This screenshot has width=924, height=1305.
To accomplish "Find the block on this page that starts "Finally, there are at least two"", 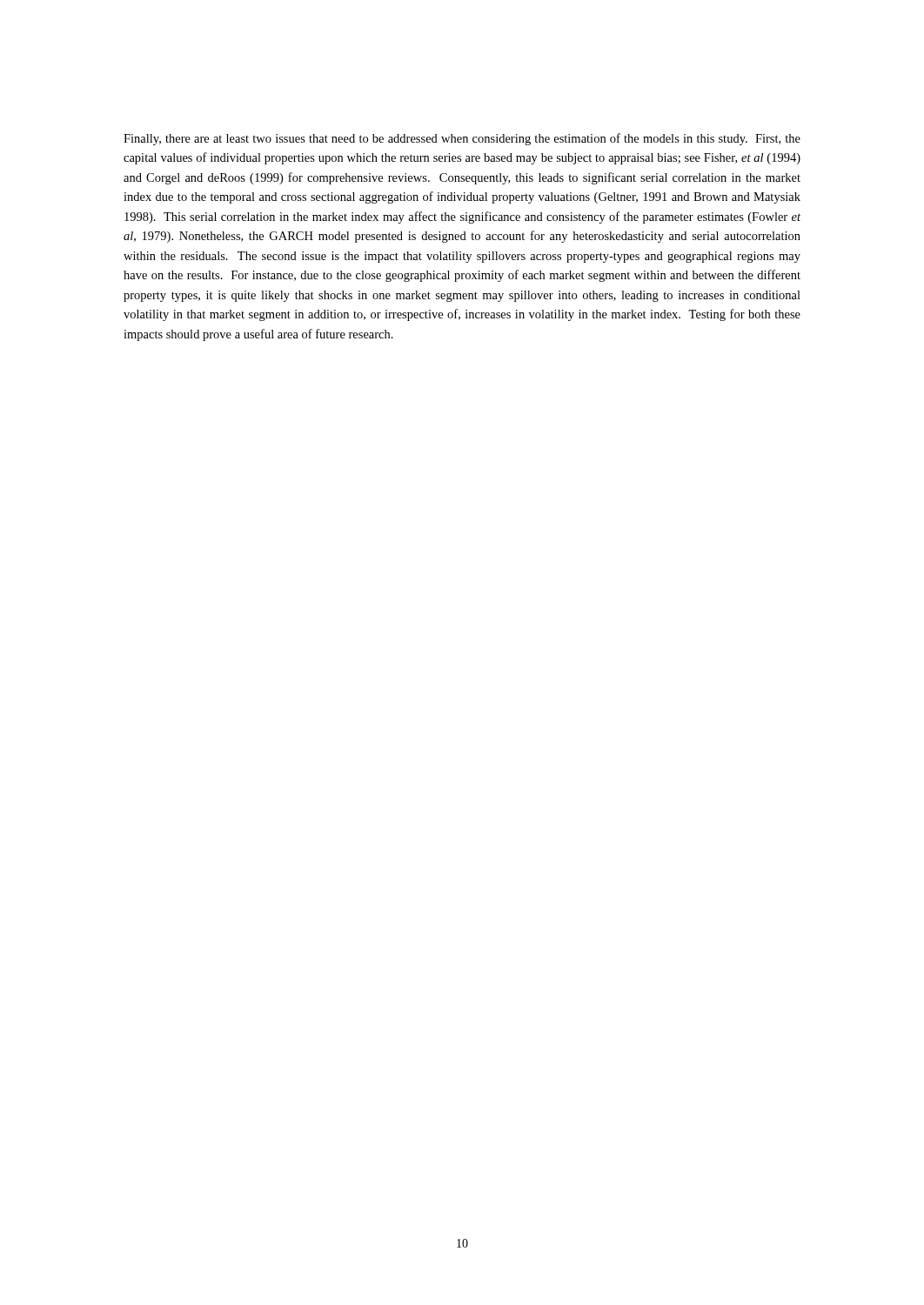I will coord(462,236).
